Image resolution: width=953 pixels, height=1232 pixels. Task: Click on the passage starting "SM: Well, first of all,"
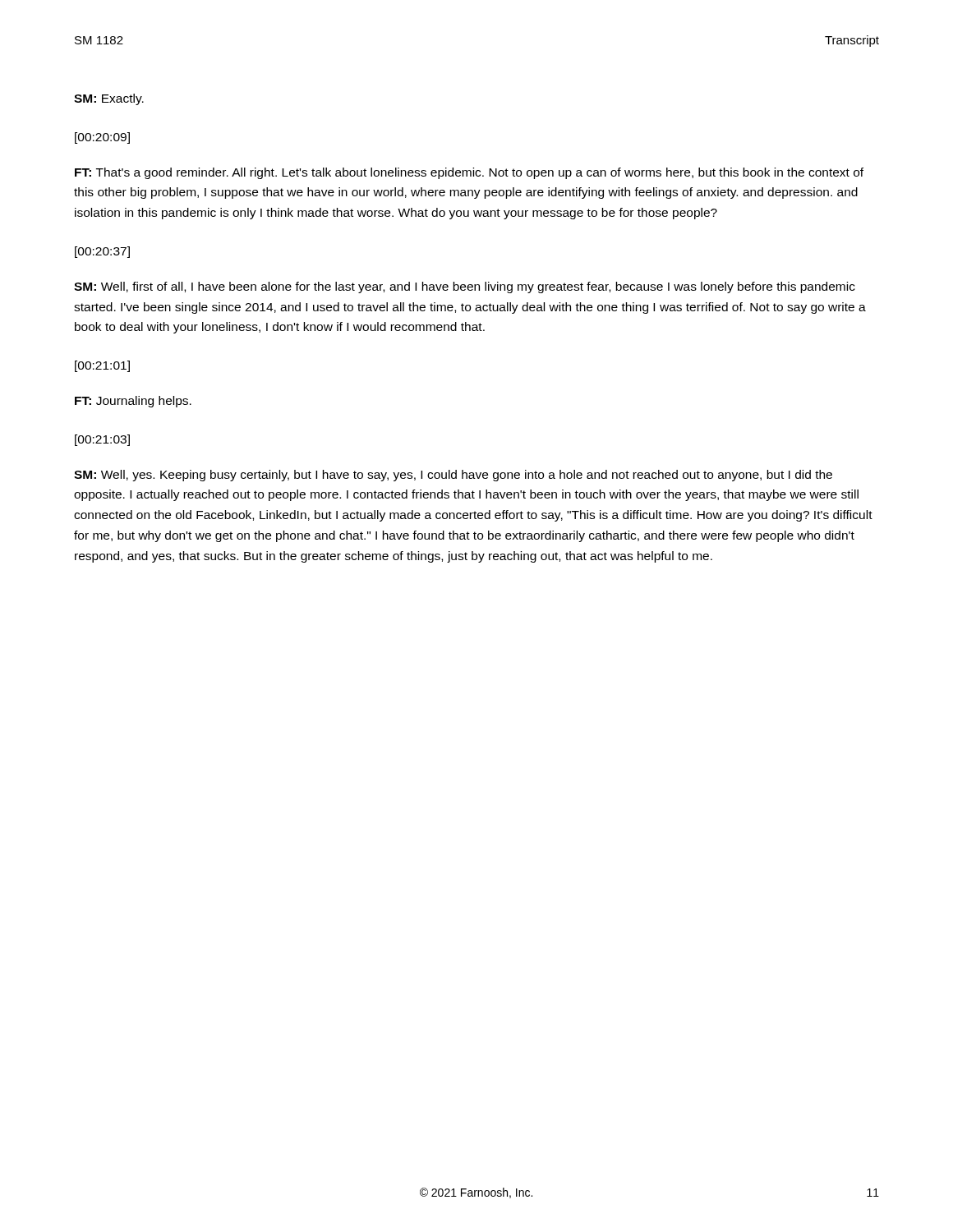point(470,306)
